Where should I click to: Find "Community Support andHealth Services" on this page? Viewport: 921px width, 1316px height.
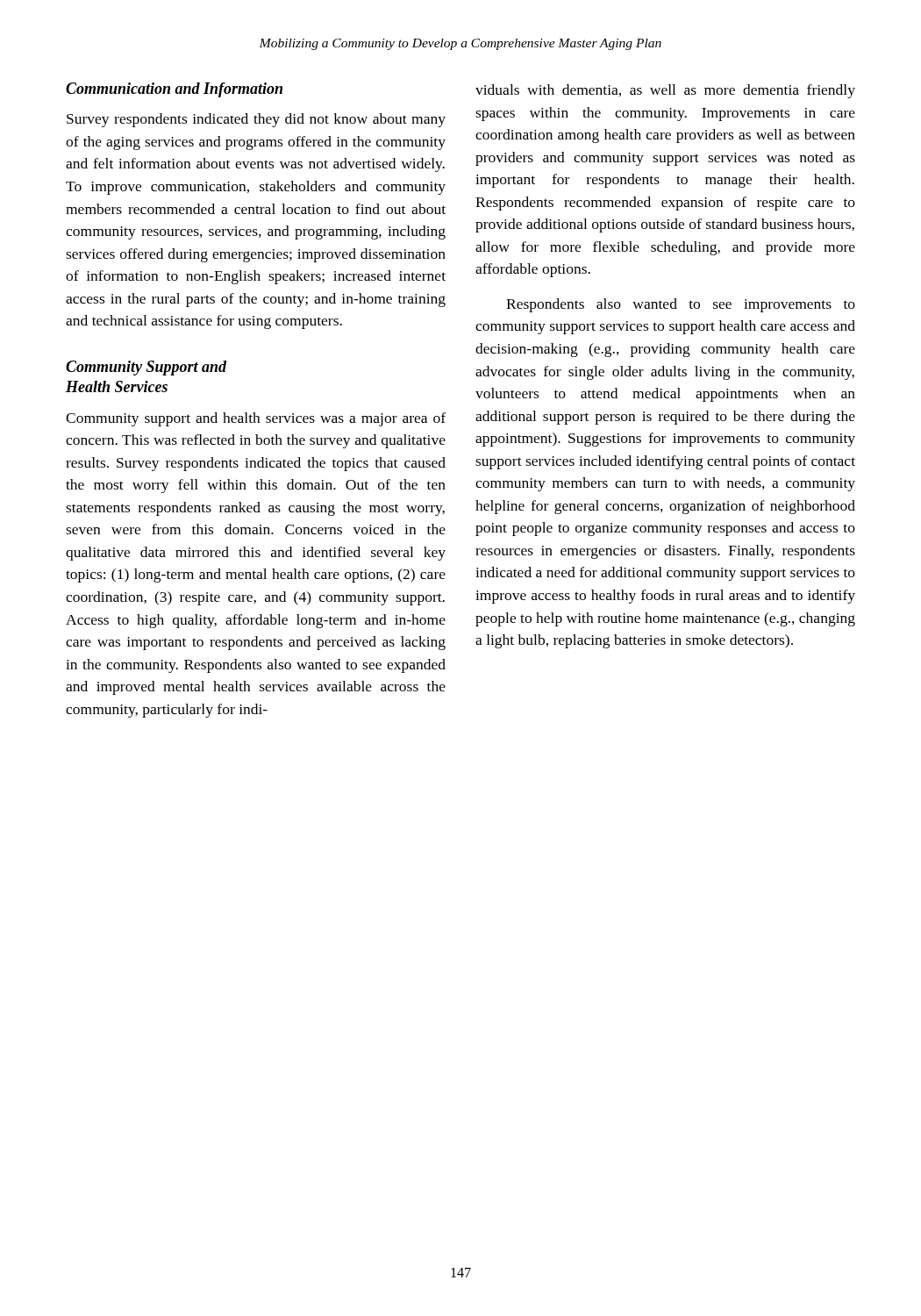[x=146, y=377]
